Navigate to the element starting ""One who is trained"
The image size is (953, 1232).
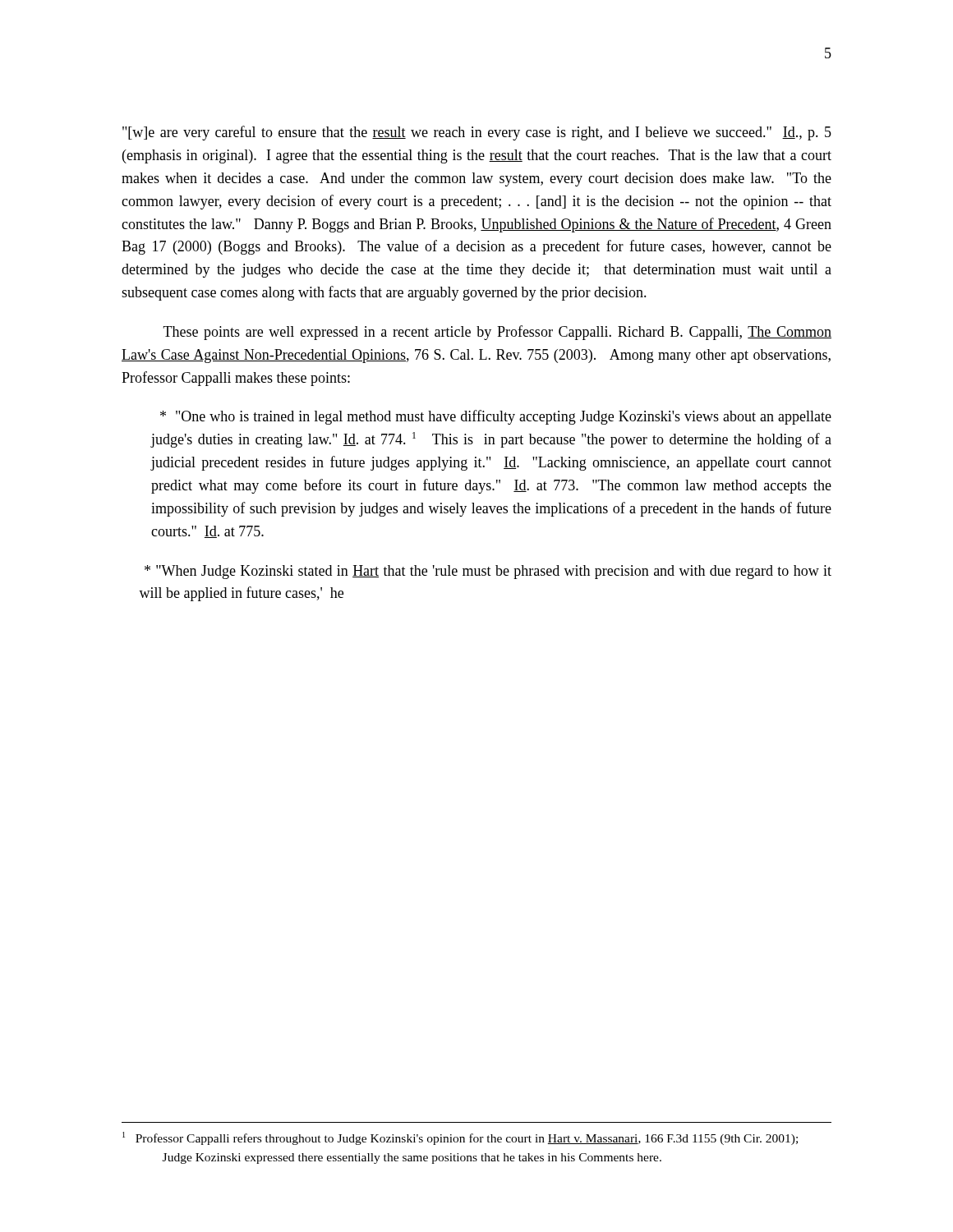tap(491, 474)
